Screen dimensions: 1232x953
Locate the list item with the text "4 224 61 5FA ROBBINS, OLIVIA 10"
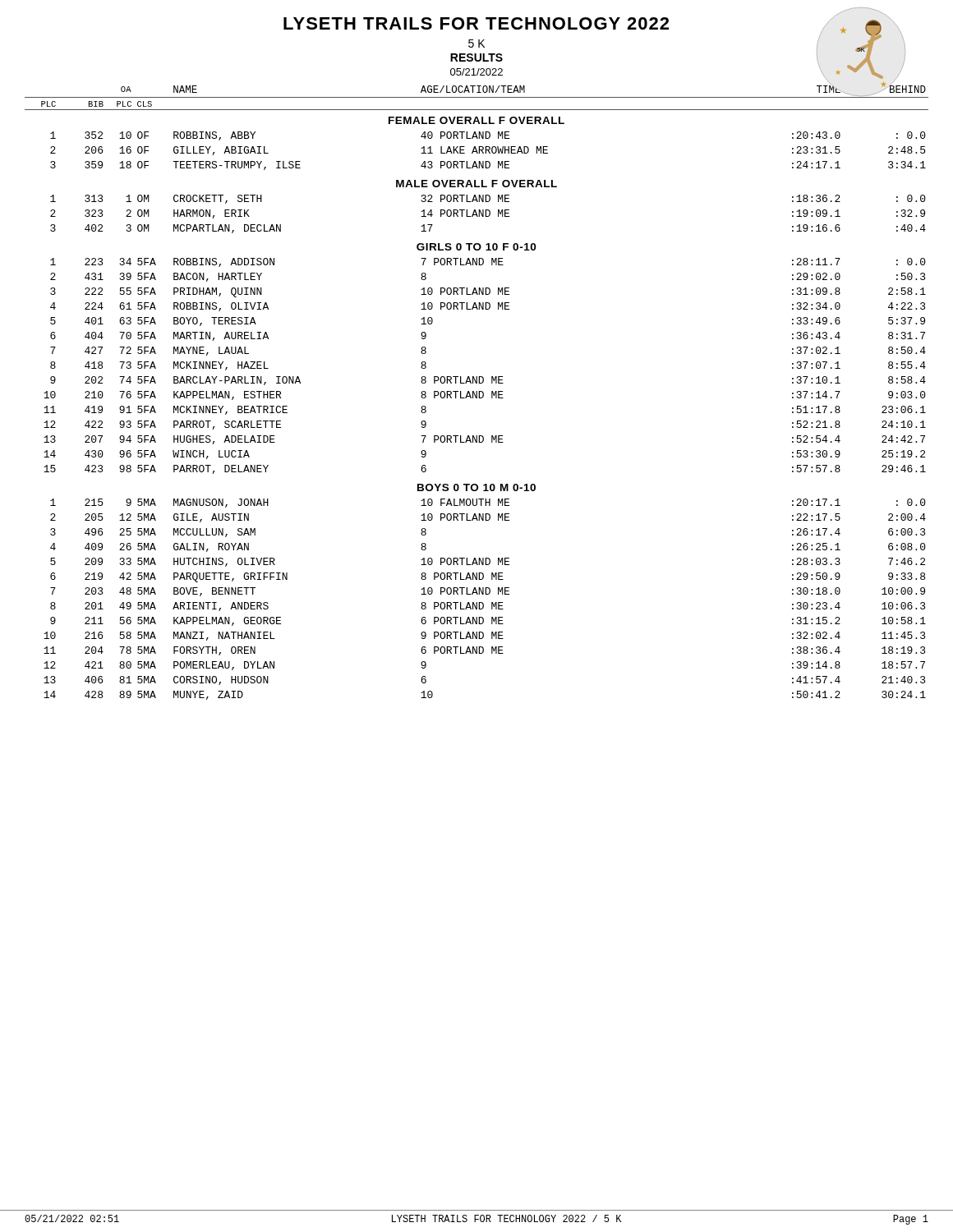tap(476, 307)
